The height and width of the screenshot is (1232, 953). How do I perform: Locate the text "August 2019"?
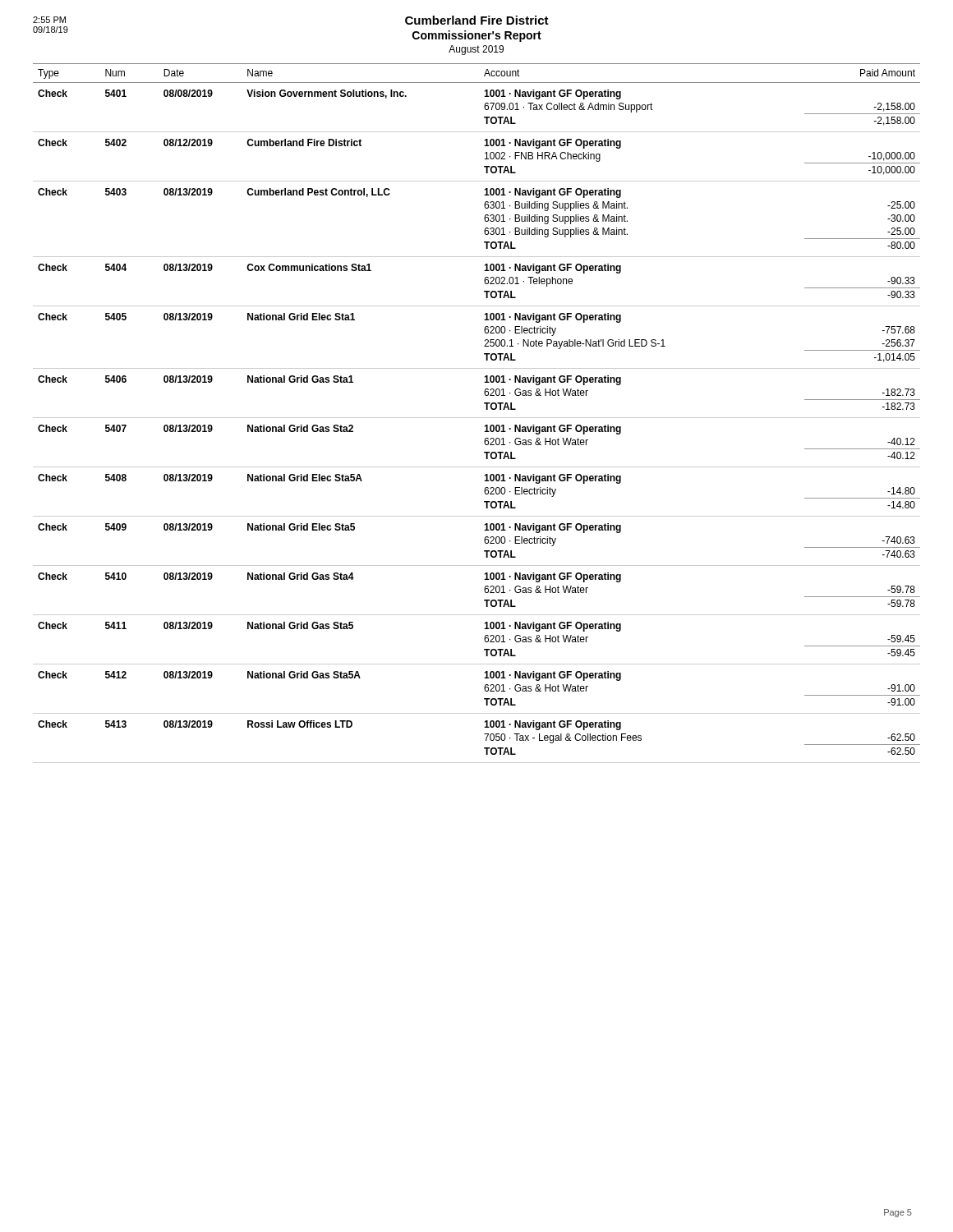click(x=476, y=49)
